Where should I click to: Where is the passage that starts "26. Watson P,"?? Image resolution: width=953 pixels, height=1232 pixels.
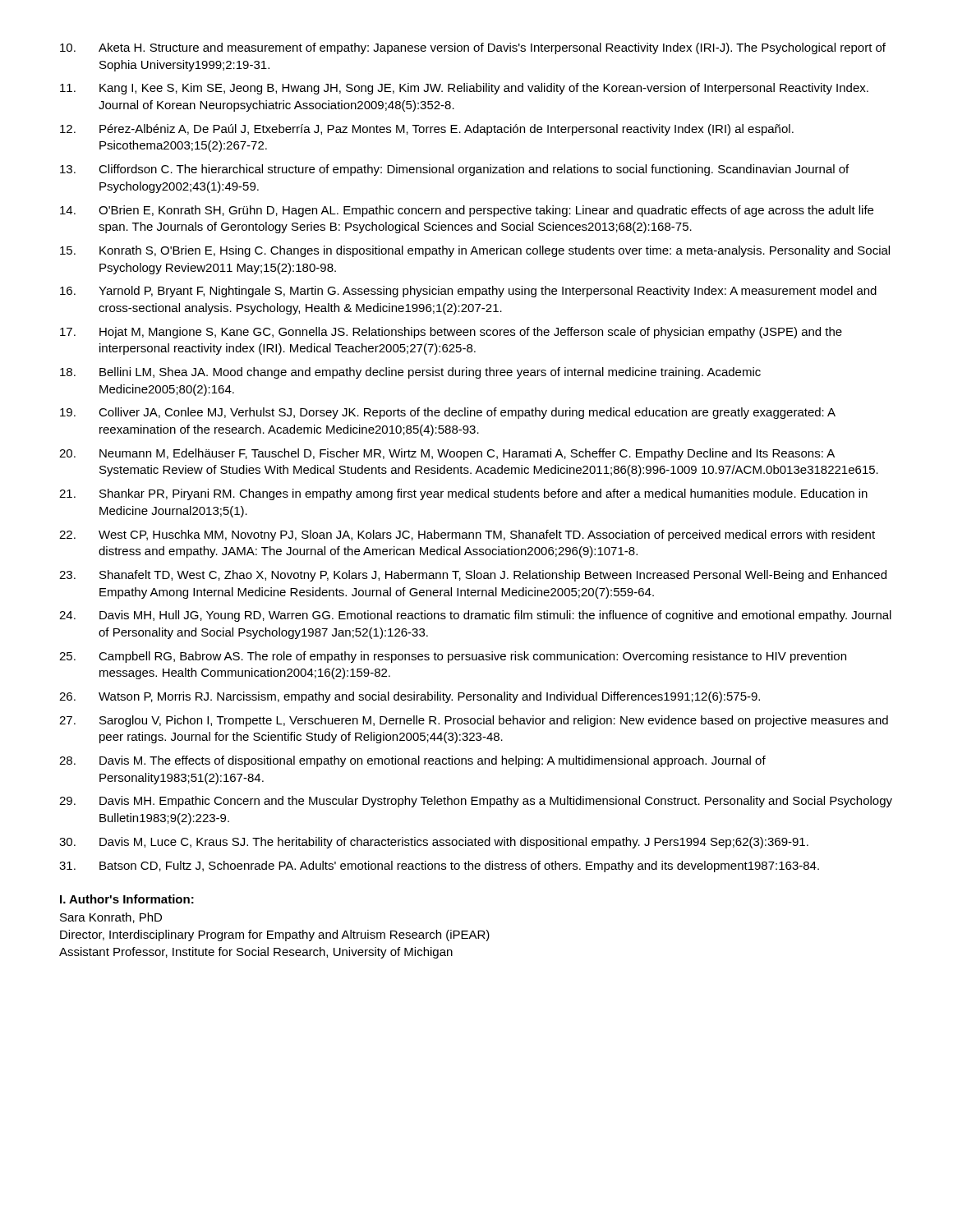(410, 697)
